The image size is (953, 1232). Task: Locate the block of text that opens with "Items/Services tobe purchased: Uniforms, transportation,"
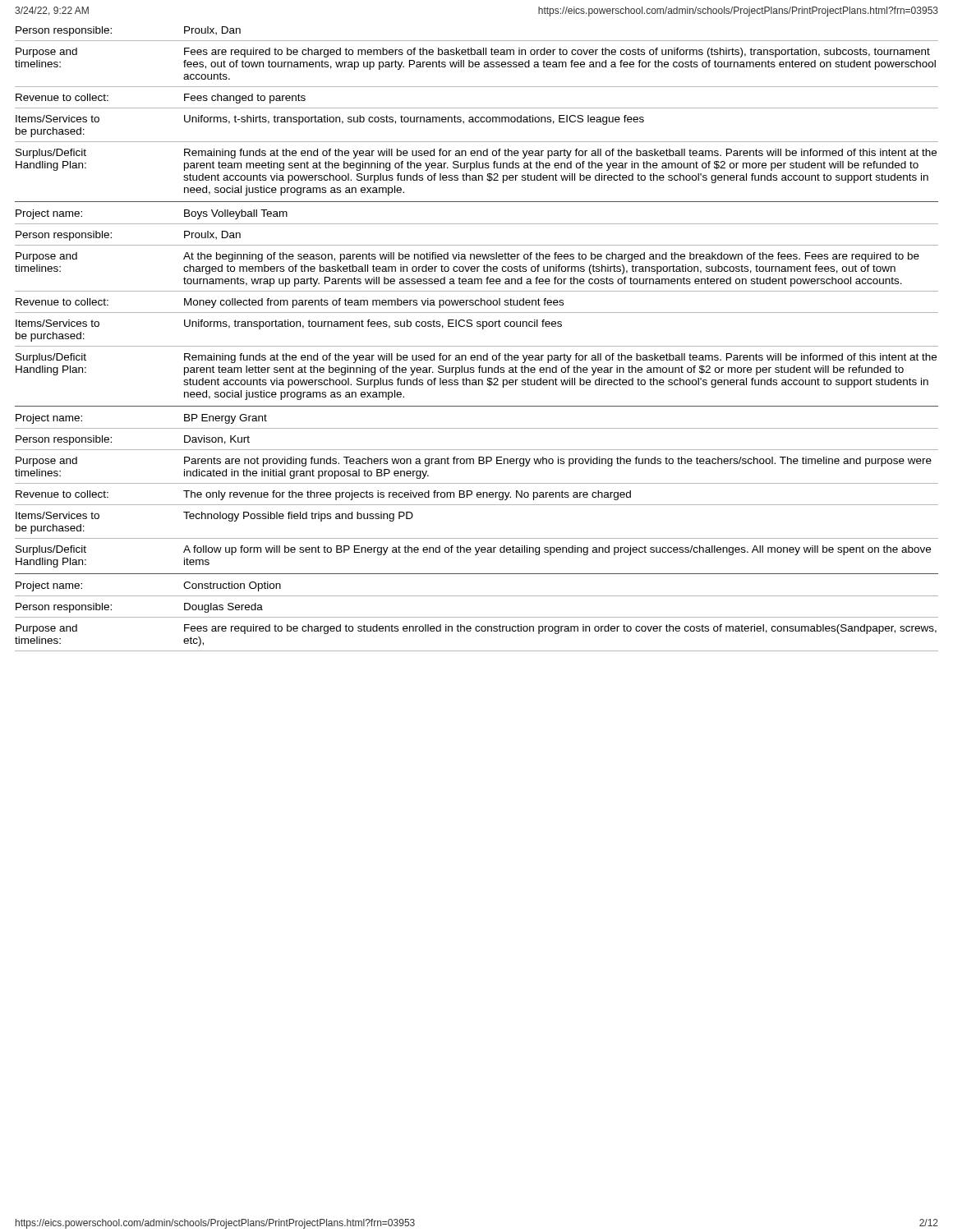476,329
